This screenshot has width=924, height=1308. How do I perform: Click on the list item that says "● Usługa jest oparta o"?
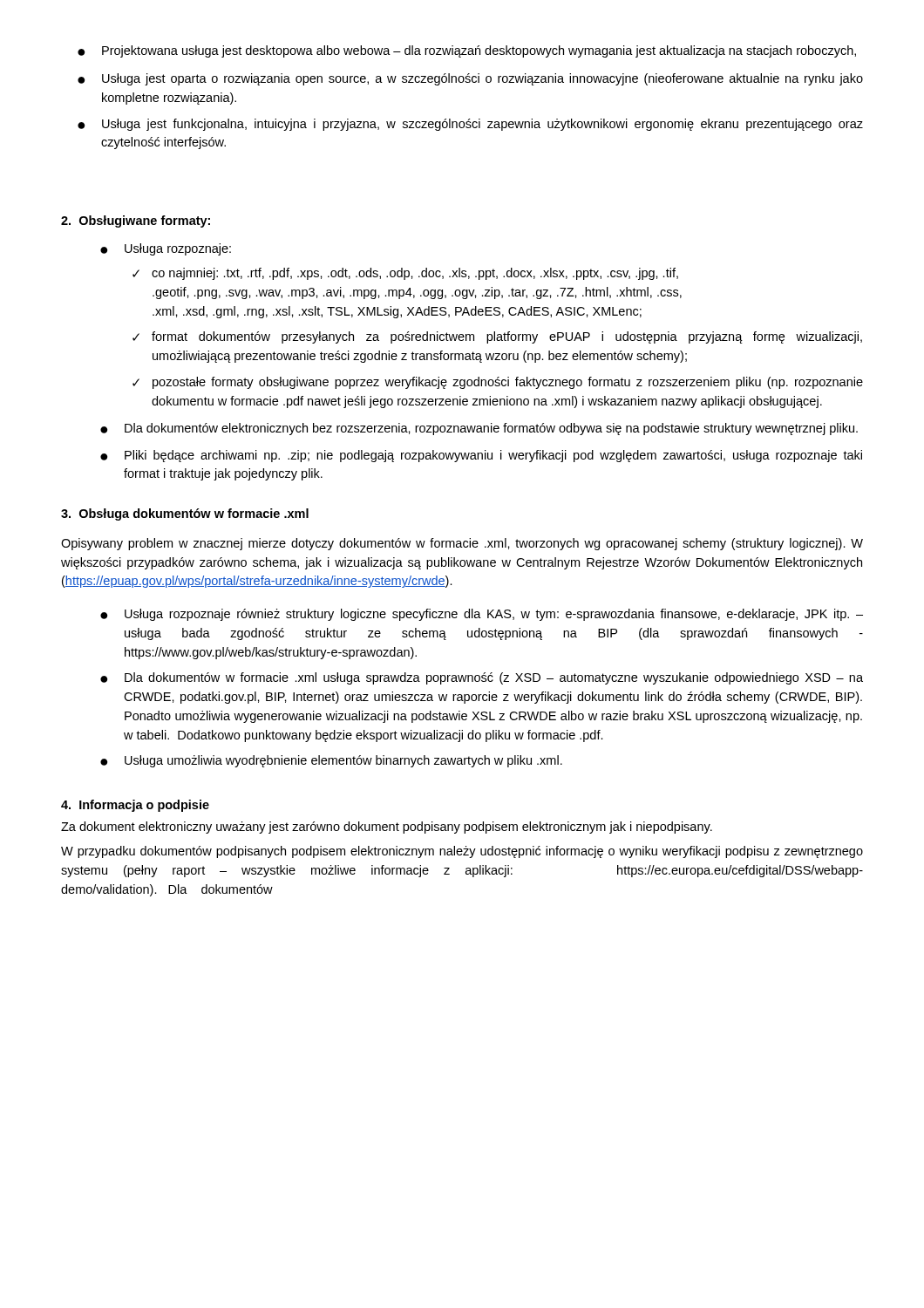coord(470,89)
